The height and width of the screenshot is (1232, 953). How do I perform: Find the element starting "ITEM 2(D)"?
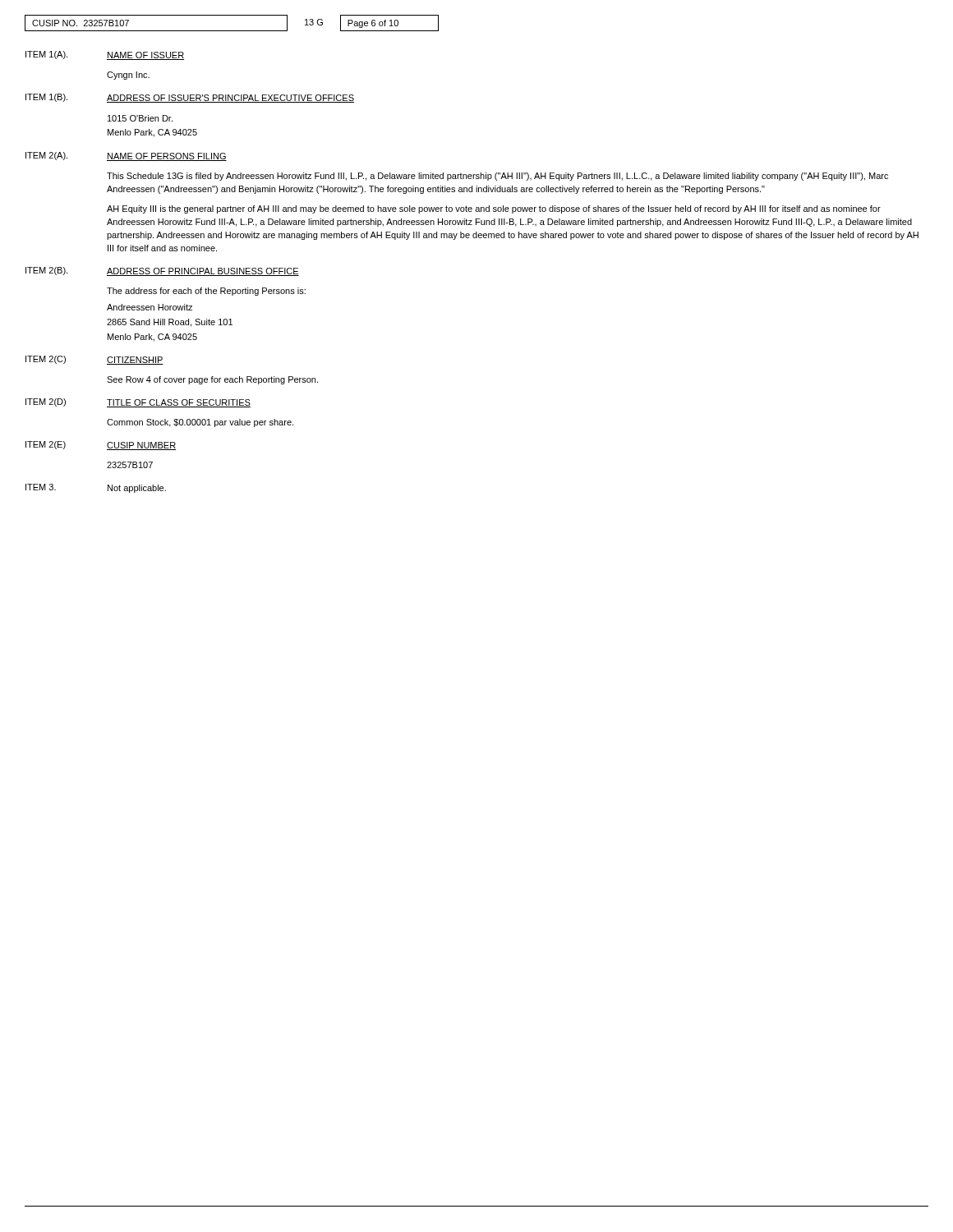(46, 402)
